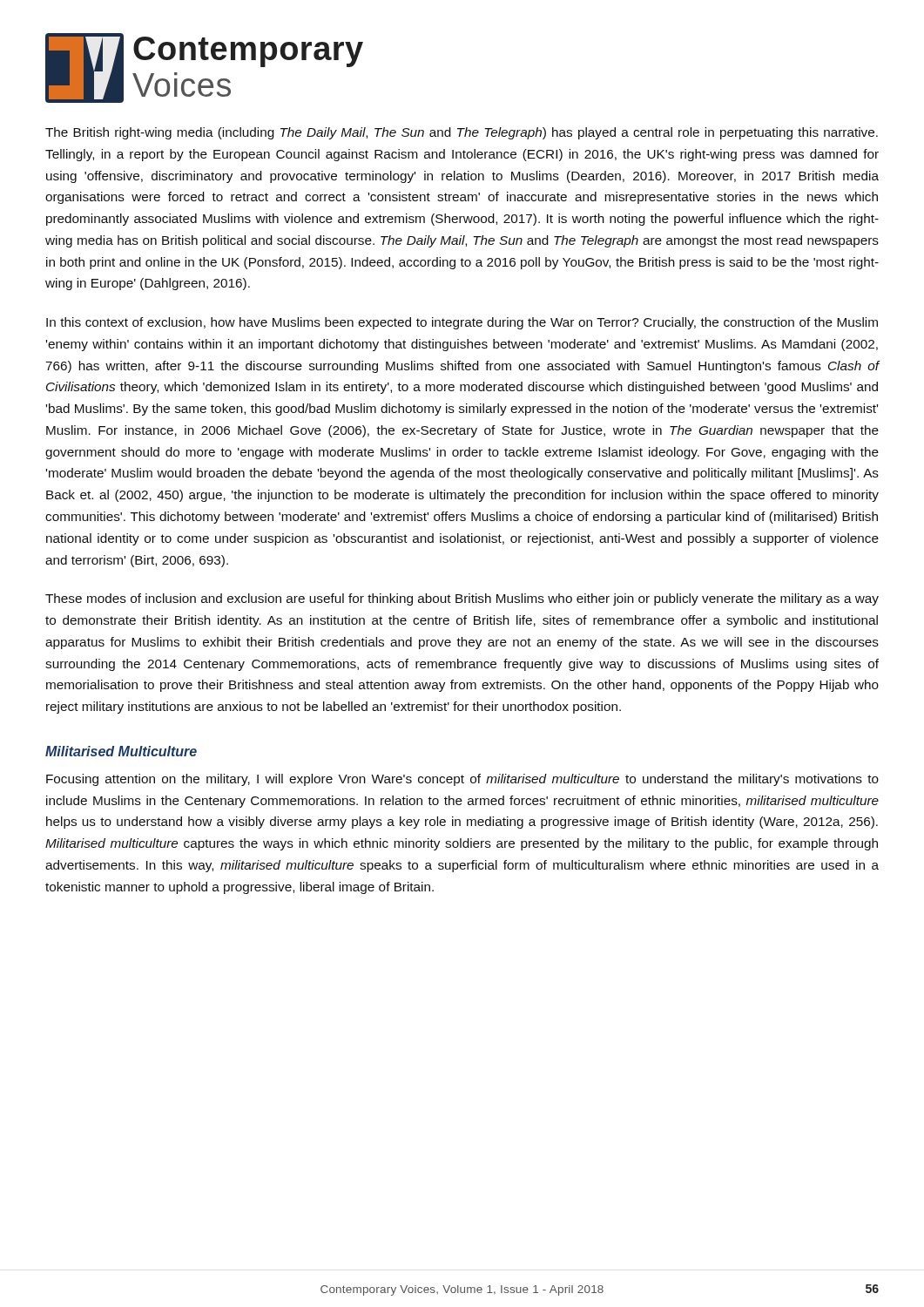
Task: Click on the text block containing "The British right-wing media"
Action: point(462,207)
